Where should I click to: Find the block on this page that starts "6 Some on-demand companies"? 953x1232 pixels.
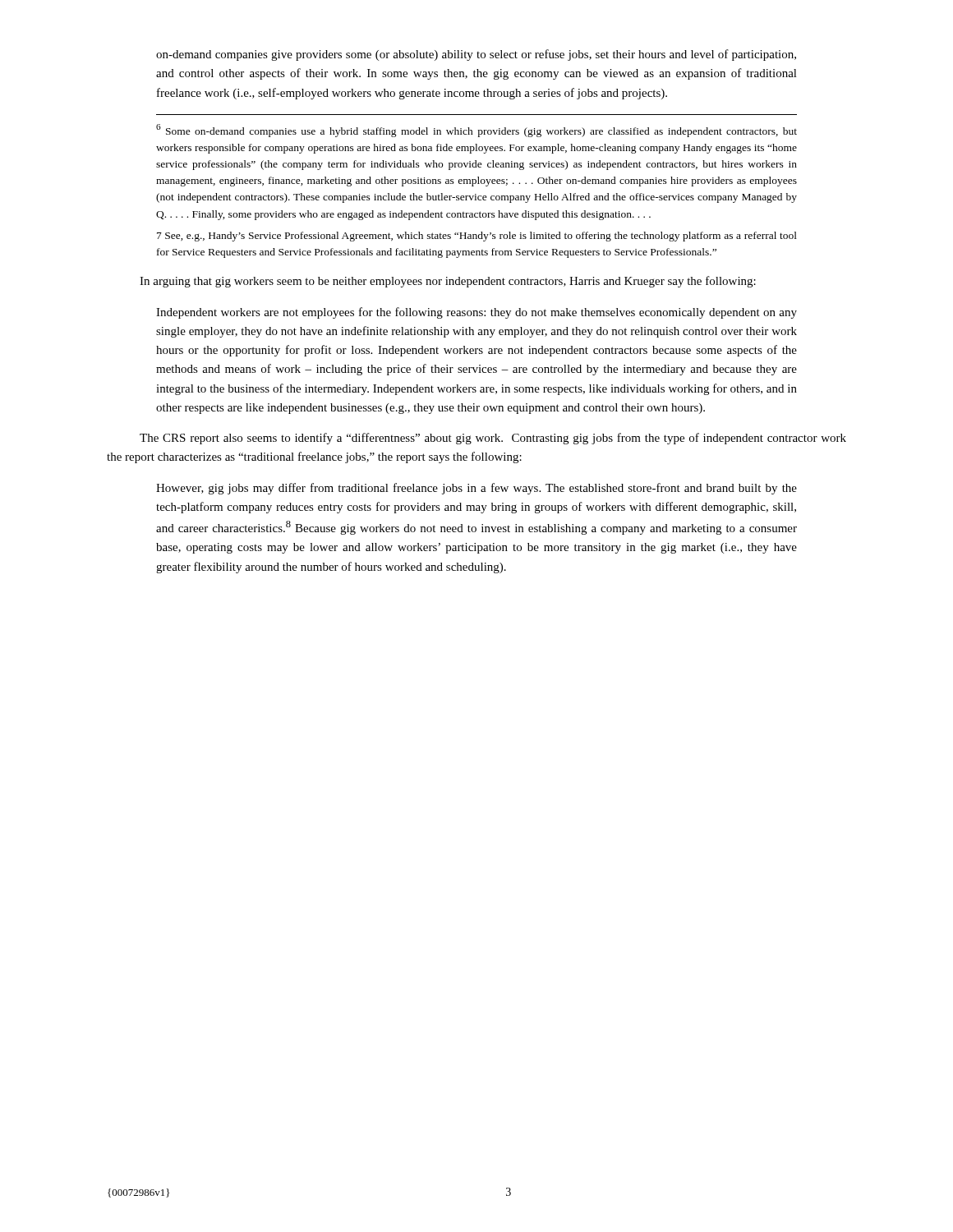coord(476,171)
